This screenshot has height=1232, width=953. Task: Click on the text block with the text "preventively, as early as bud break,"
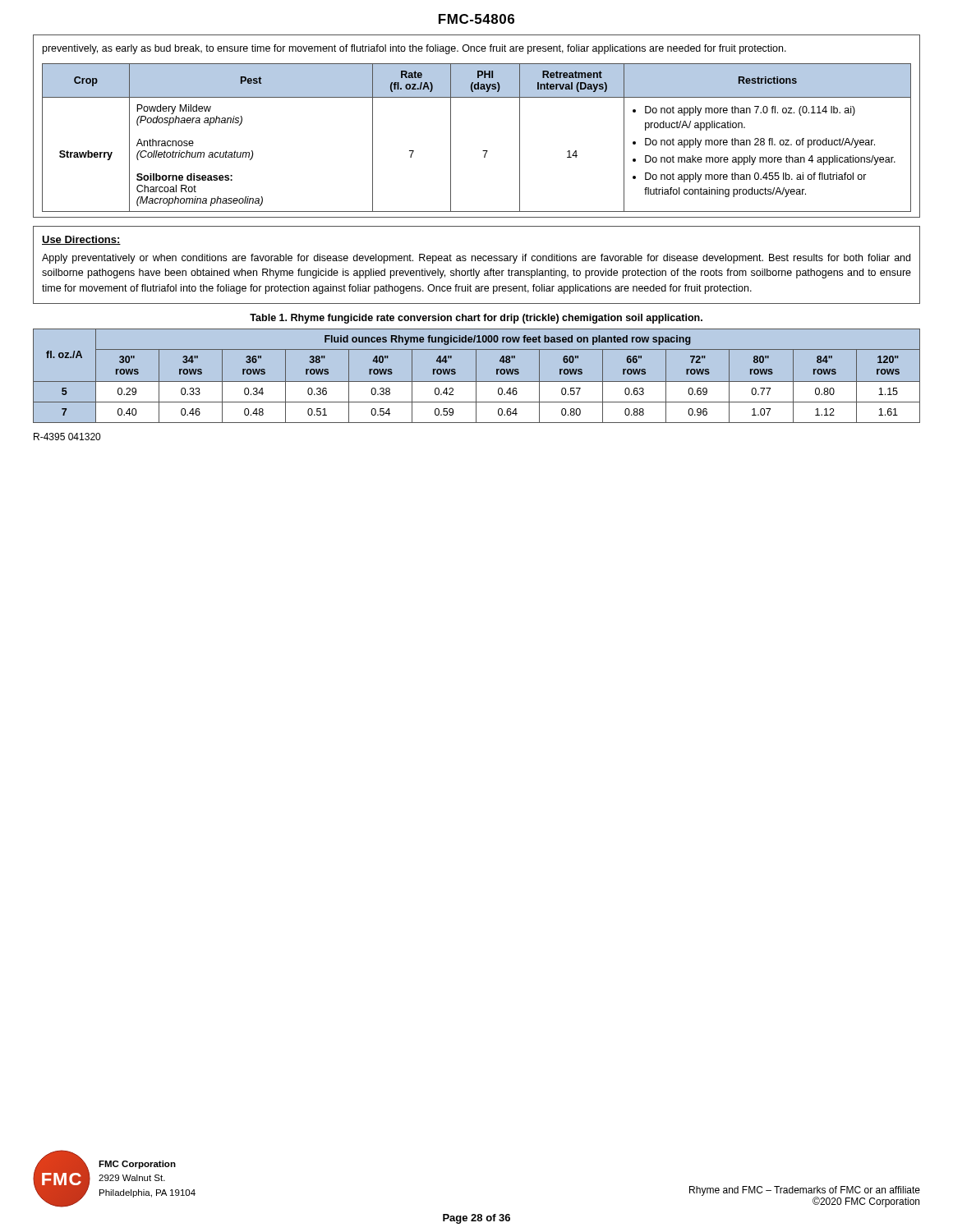[x=414, y=48]
